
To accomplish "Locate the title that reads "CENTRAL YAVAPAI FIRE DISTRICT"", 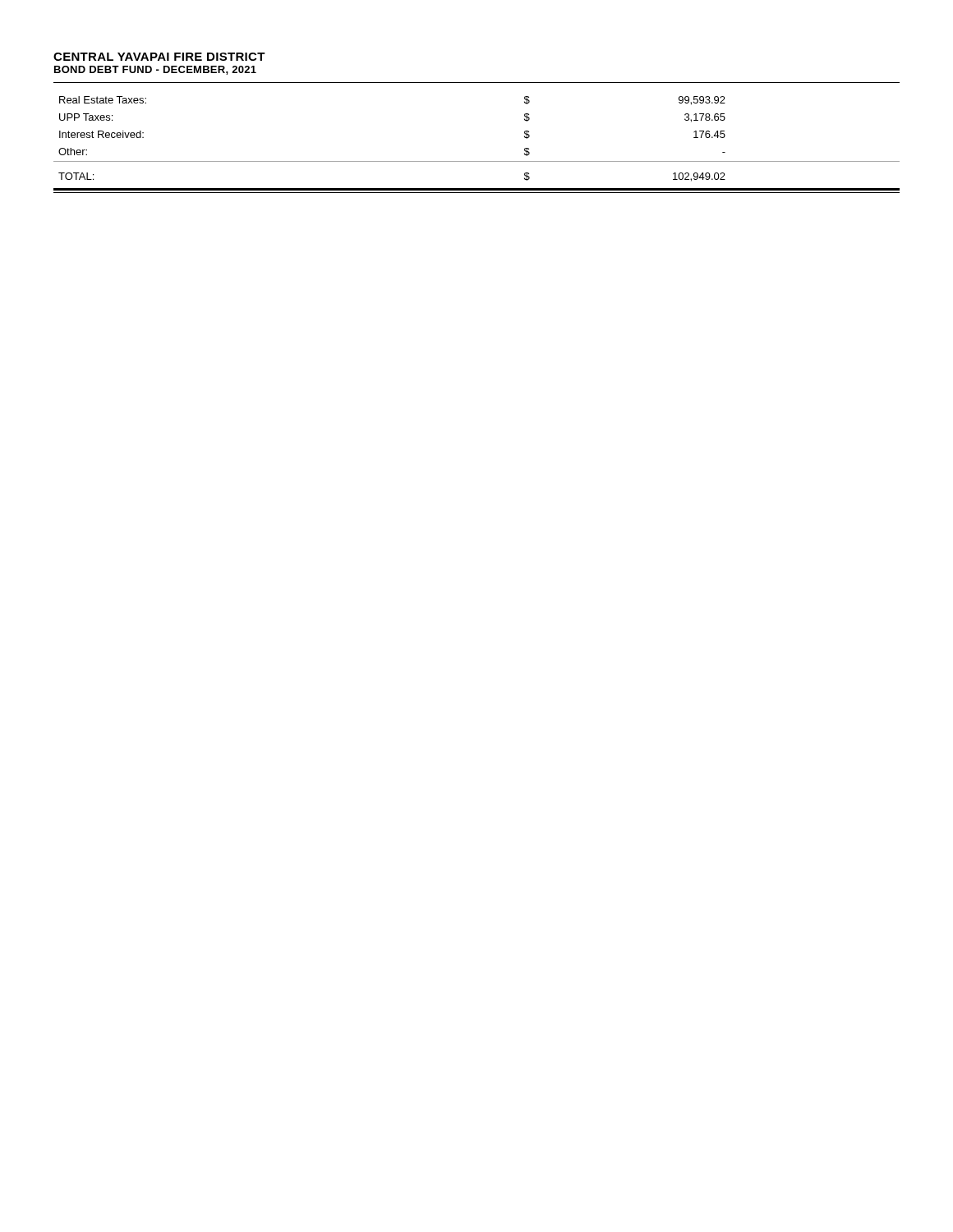I will pyautogui.click(x=159, y=62).
